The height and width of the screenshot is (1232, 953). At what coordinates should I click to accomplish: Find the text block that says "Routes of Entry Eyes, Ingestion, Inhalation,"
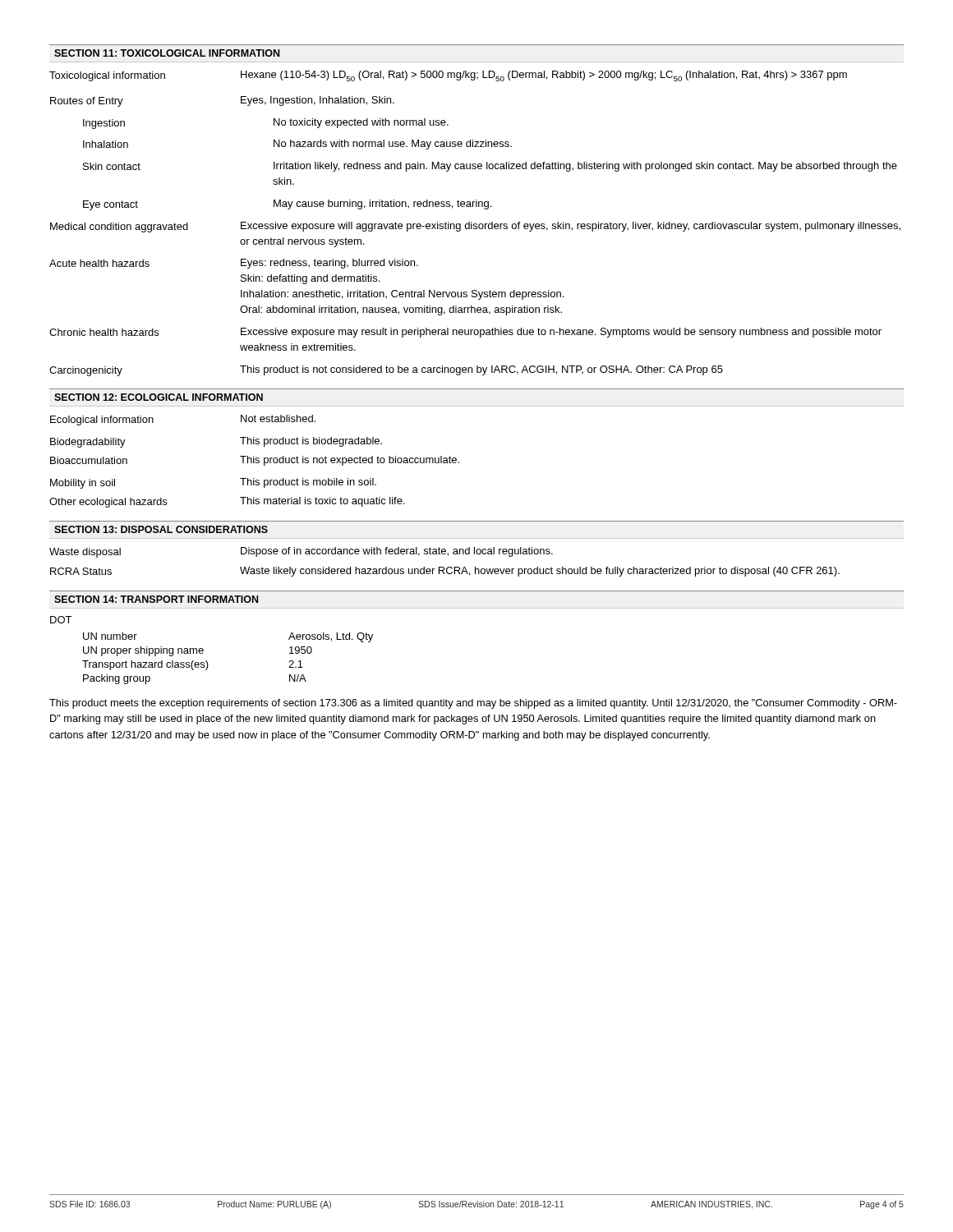[x=91, y=101]
